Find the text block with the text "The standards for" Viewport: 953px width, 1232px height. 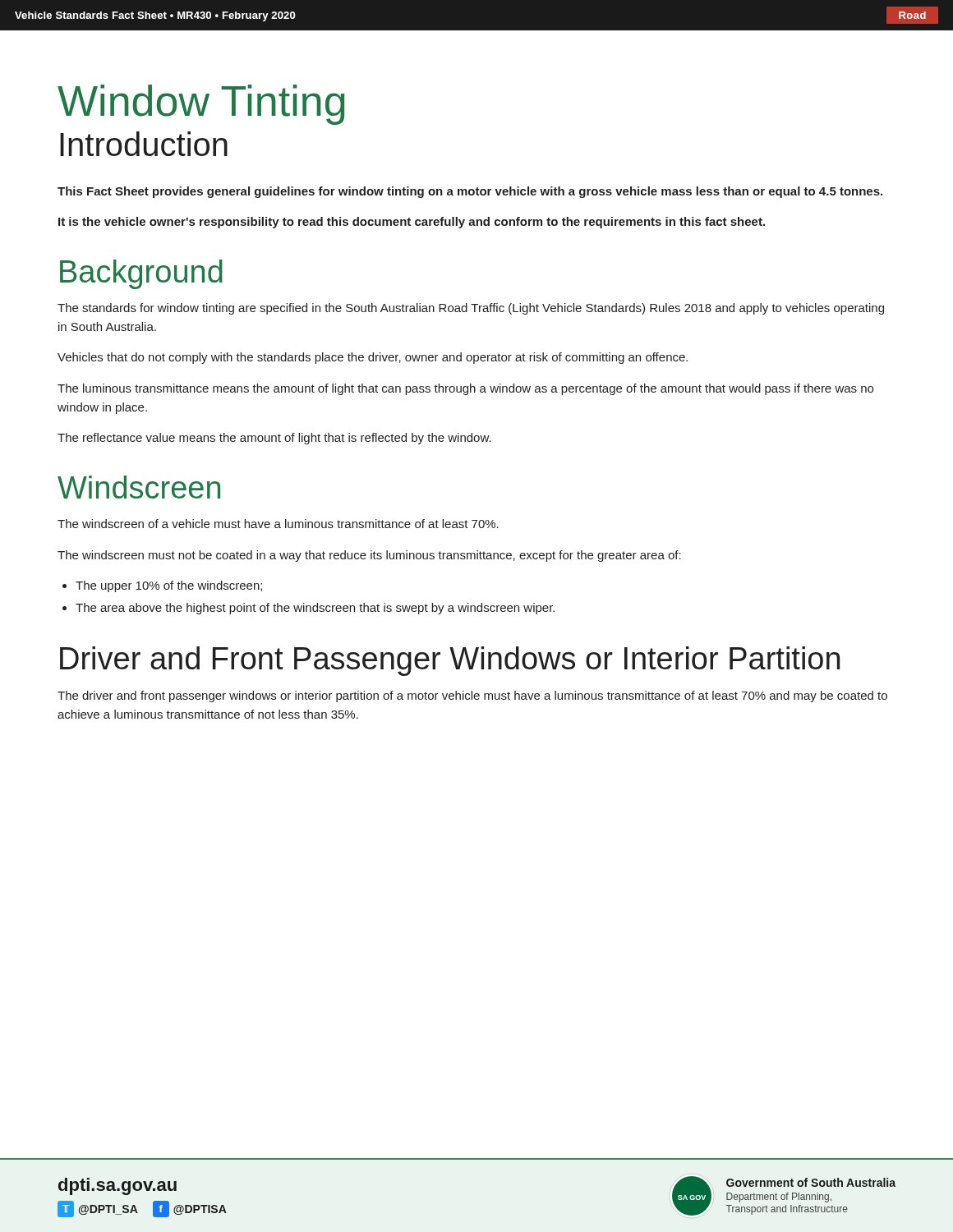471,317
